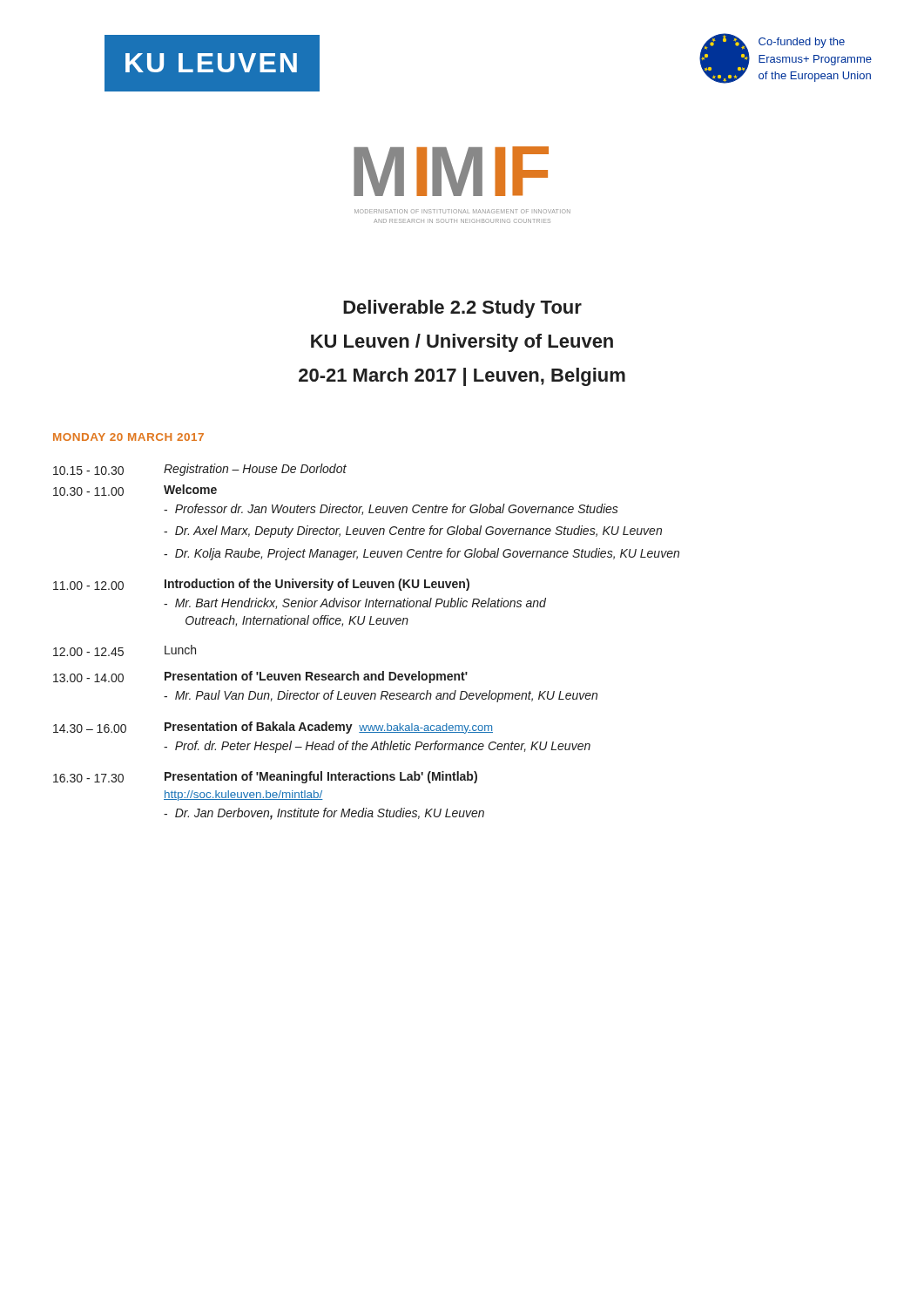The image size is (924, 1307).
Task: Select the block starting "KU Leuven / University of Leuven"
Action: [462, 341]
